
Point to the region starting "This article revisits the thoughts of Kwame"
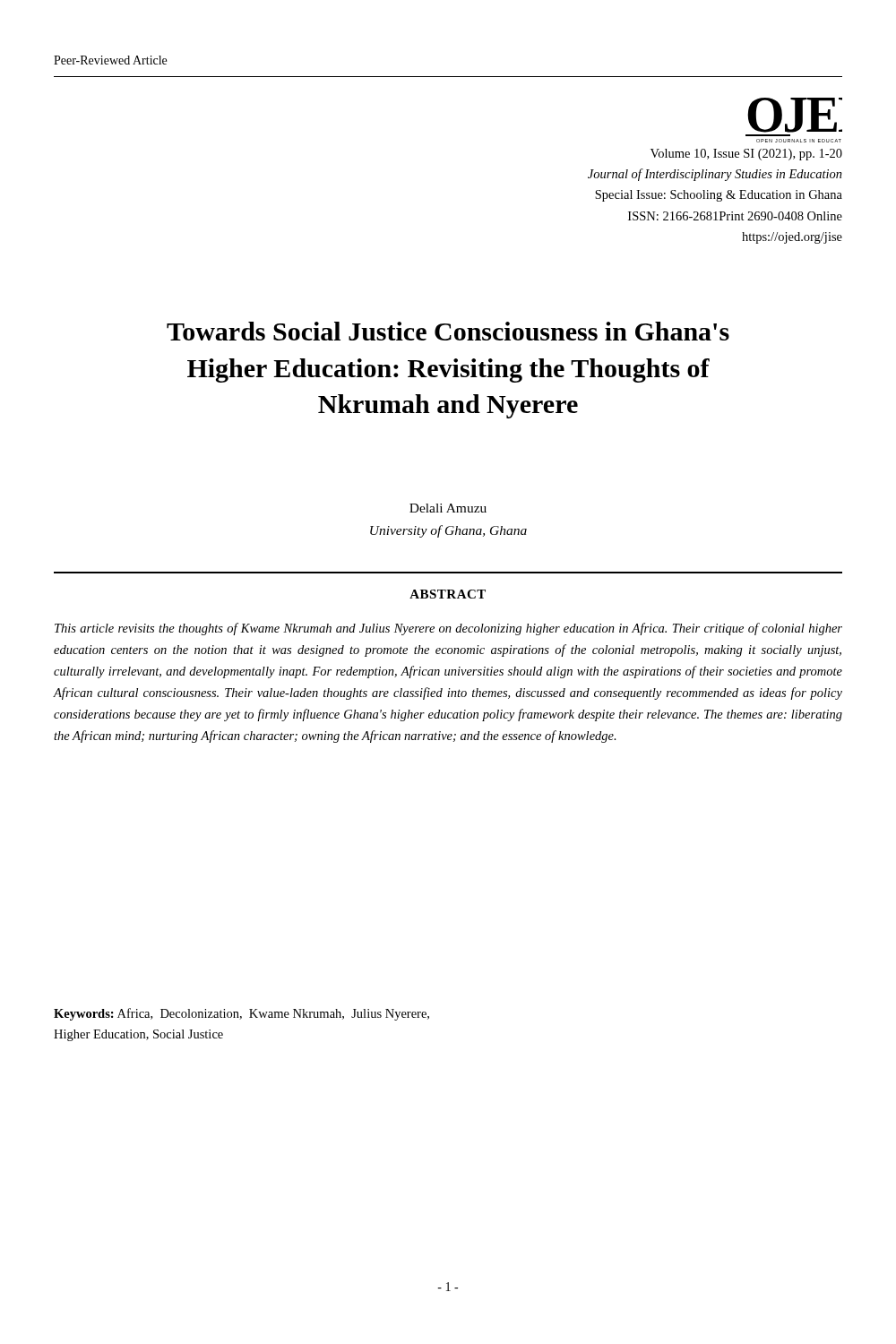(x=448, y=682)
